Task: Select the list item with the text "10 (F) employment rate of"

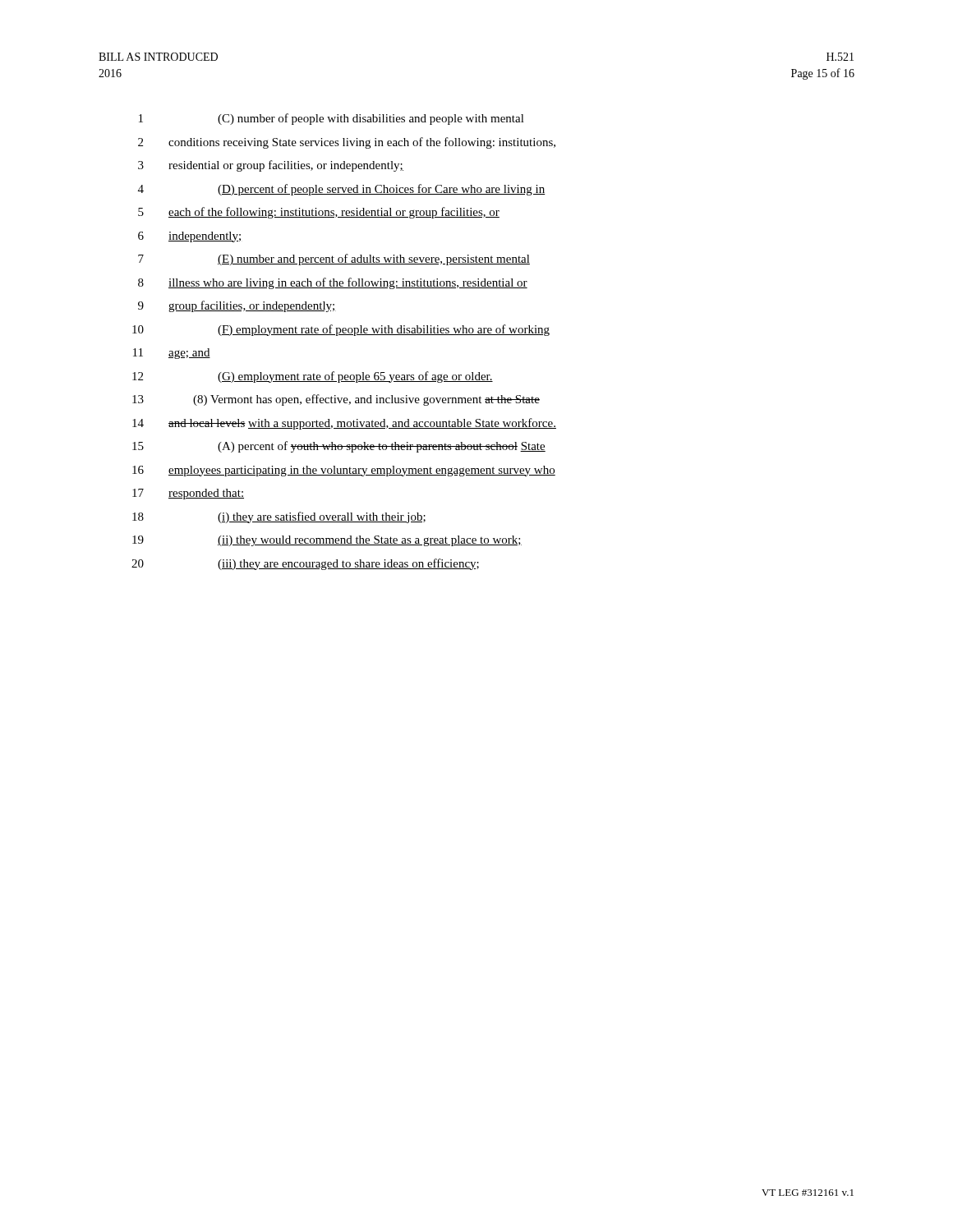Action: click(x=476, y=329)
